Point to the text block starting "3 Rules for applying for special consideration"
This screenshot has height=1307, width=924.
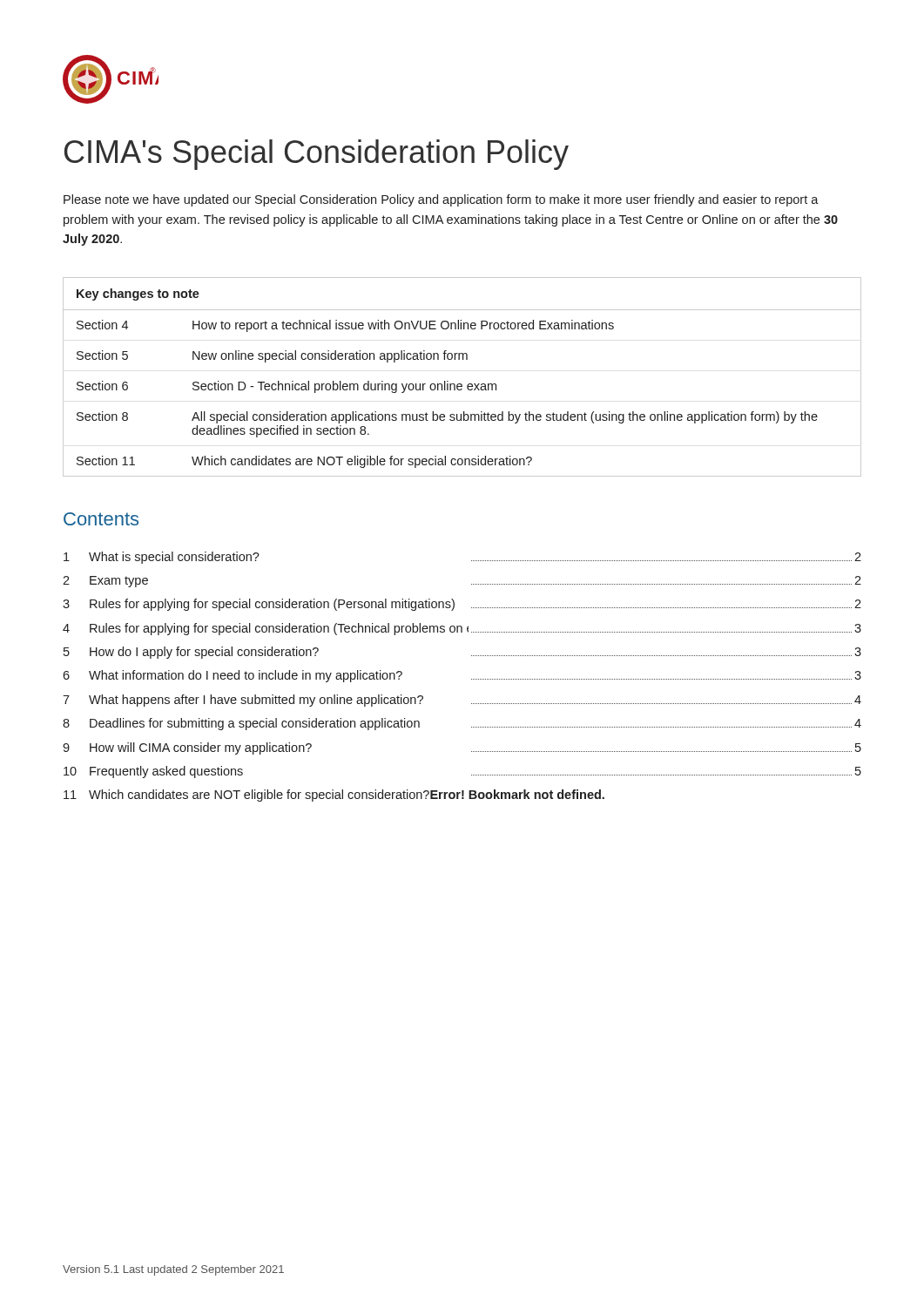462,605
